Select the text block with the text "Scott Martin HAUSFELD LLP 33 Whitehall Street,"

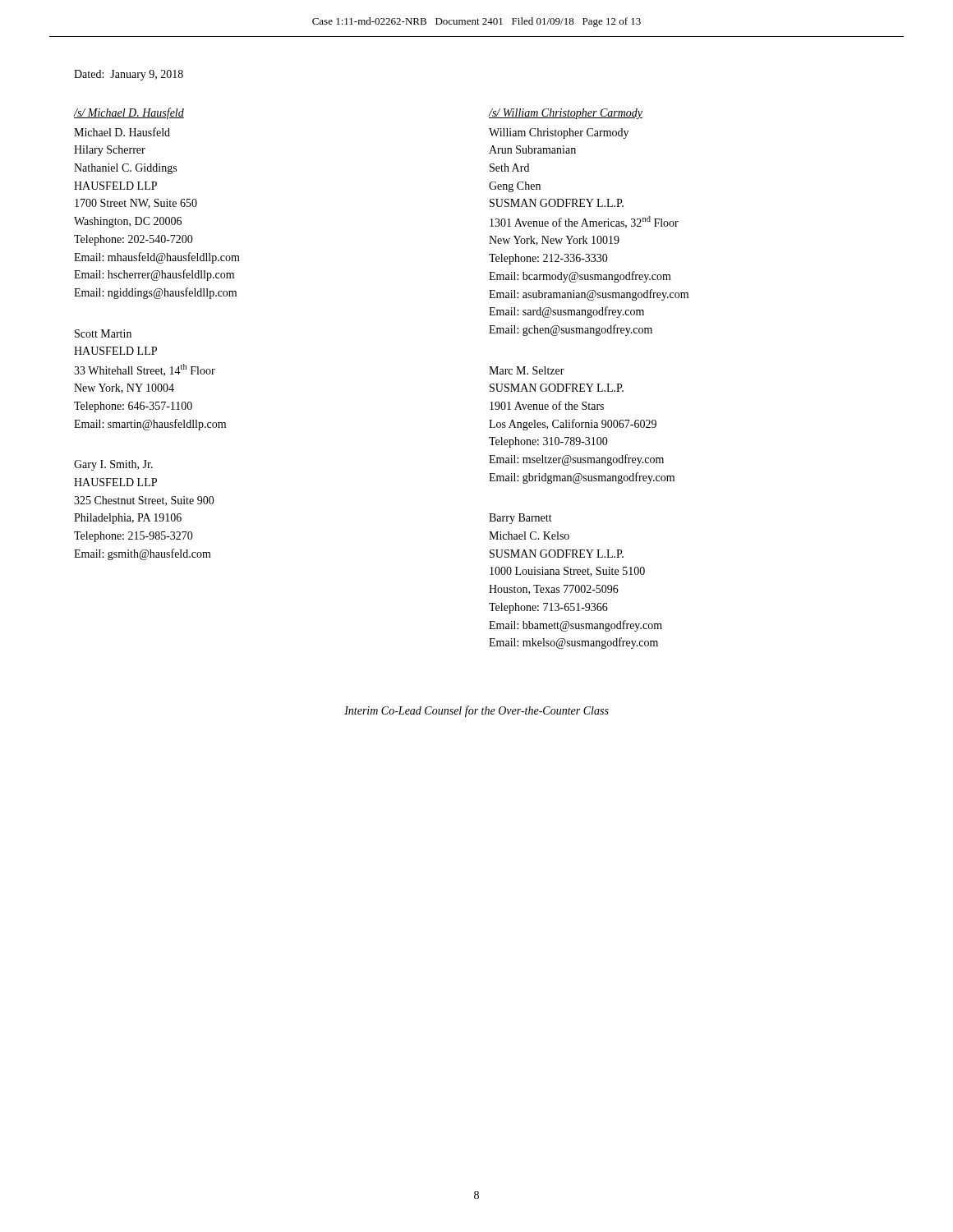103,333
